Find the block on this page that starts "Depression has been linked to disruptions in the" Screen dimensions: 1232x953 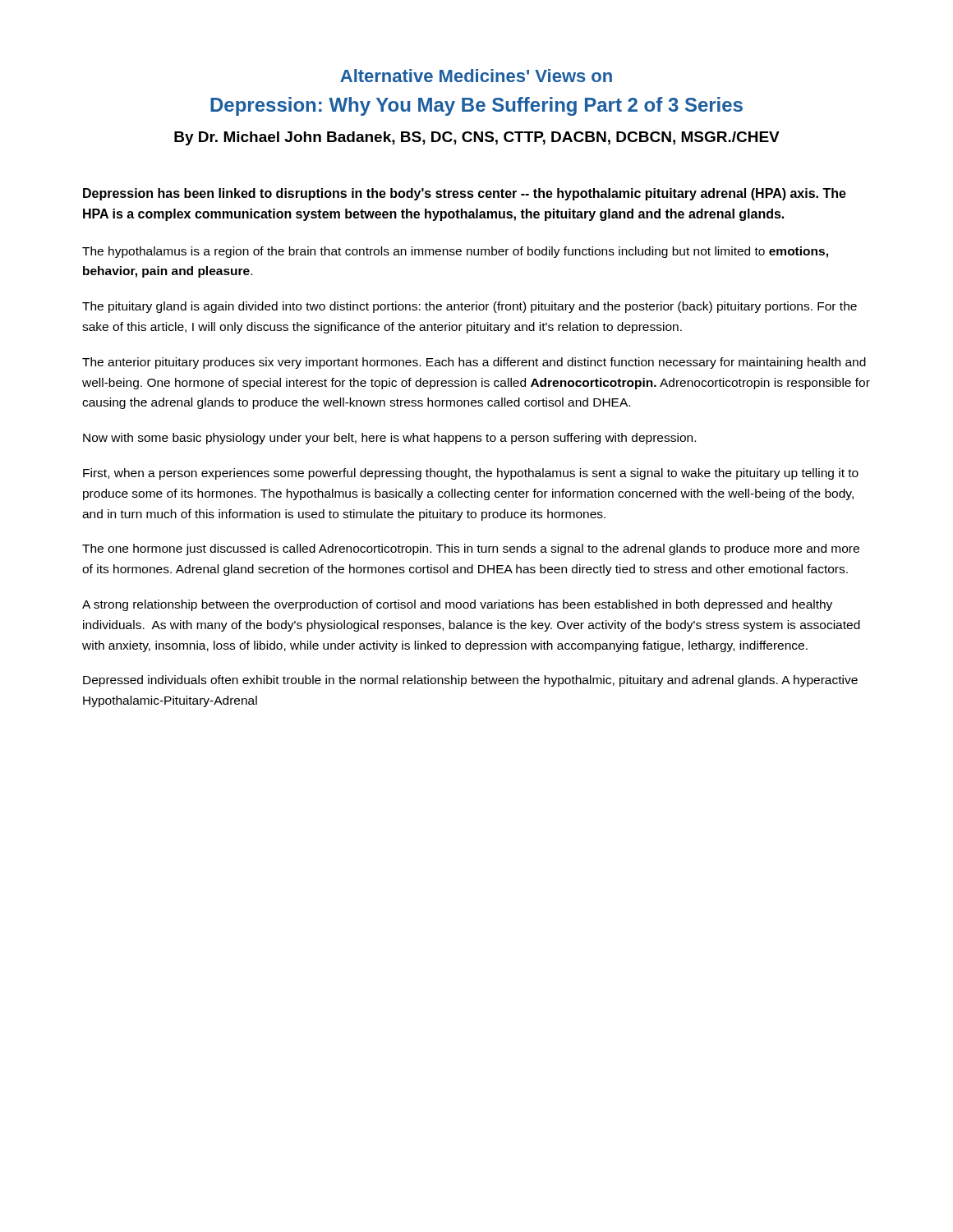[464, 204]
